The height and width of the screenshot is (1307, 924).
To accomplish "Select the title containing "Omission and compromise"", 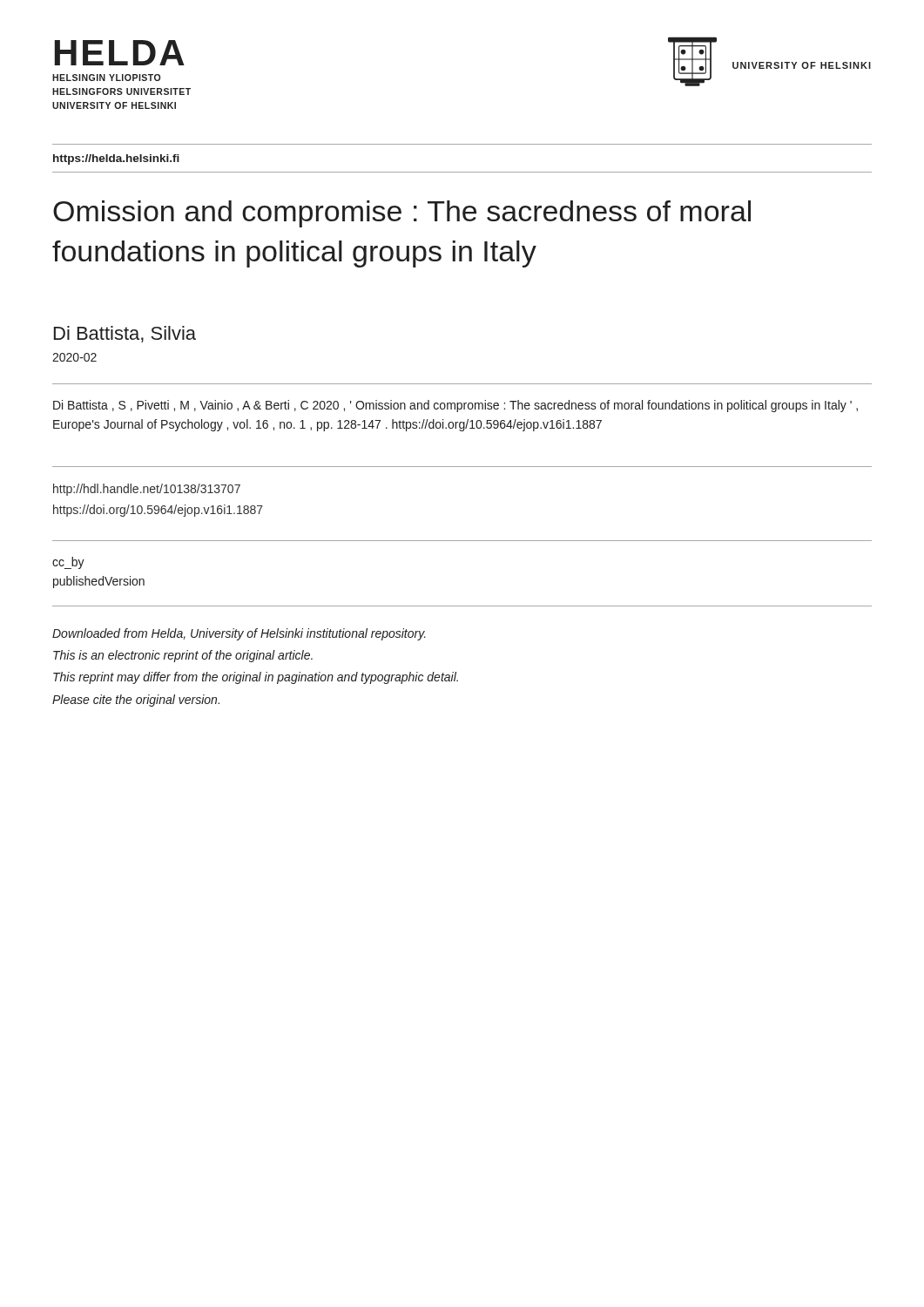I will point(403,231).
